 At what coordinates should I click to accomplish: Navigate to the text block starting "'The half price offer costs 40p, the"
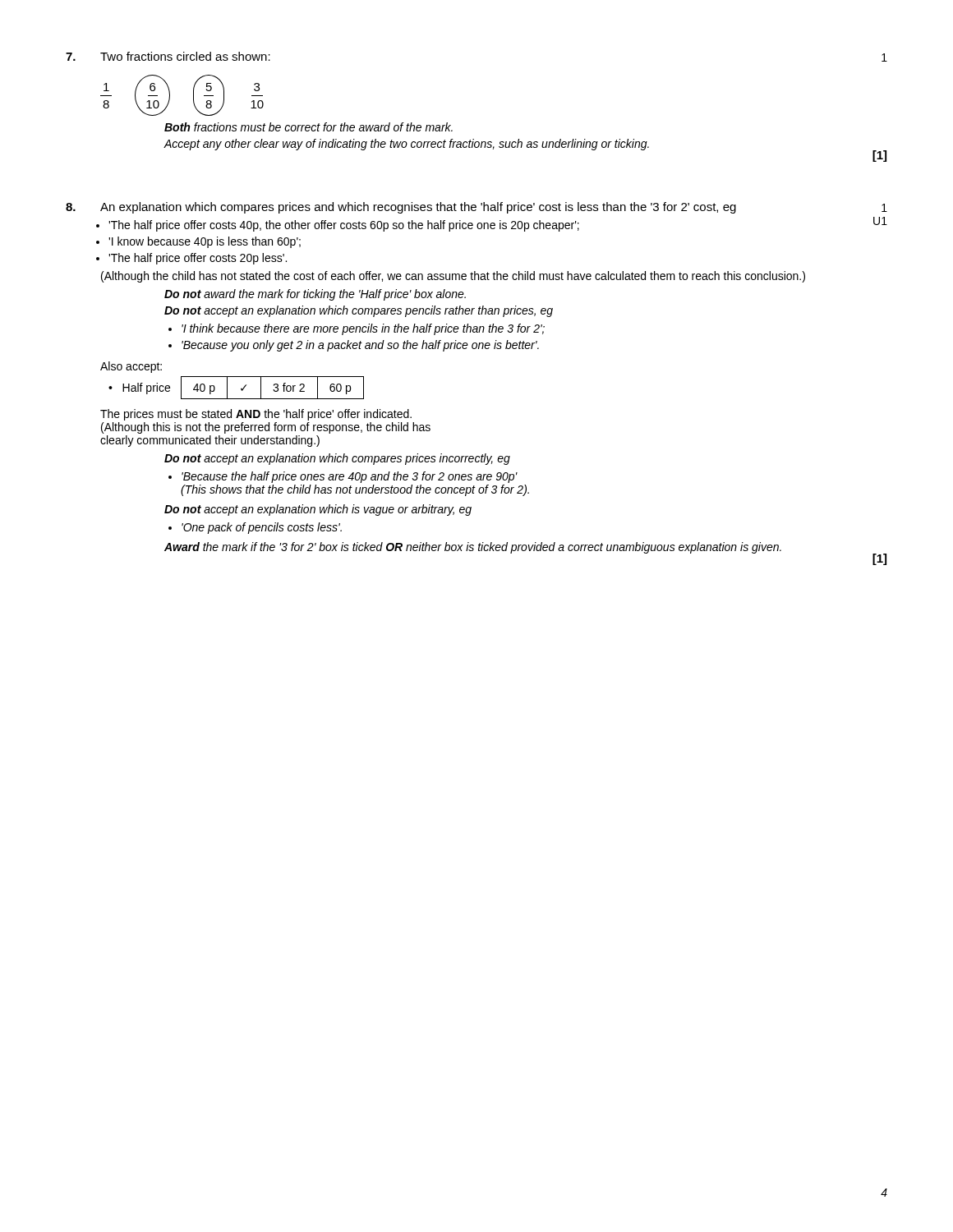[x=344, y=225]
